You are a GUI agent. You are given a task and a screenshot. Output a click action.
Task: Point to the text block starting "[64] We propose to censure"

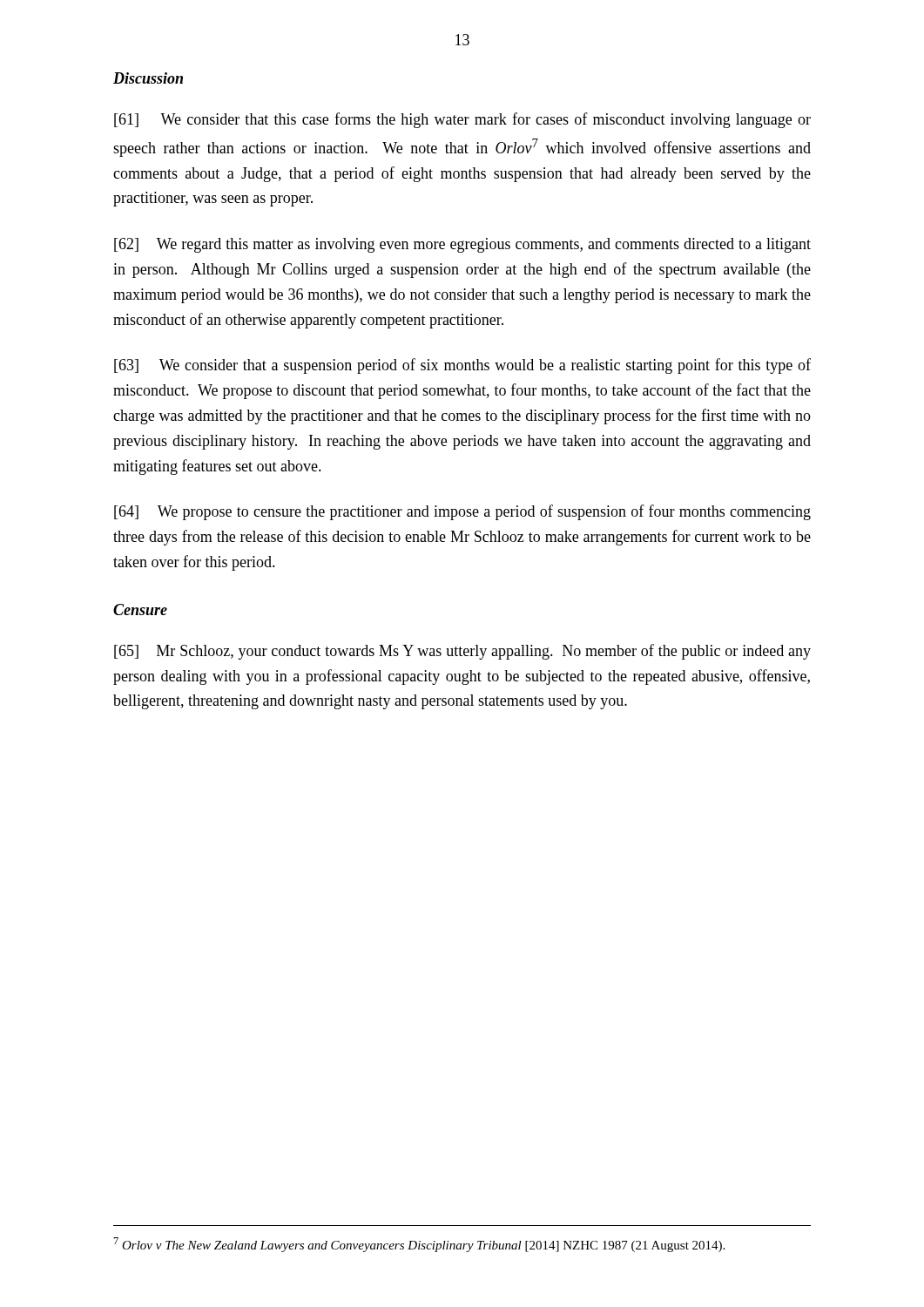(462, 537)
